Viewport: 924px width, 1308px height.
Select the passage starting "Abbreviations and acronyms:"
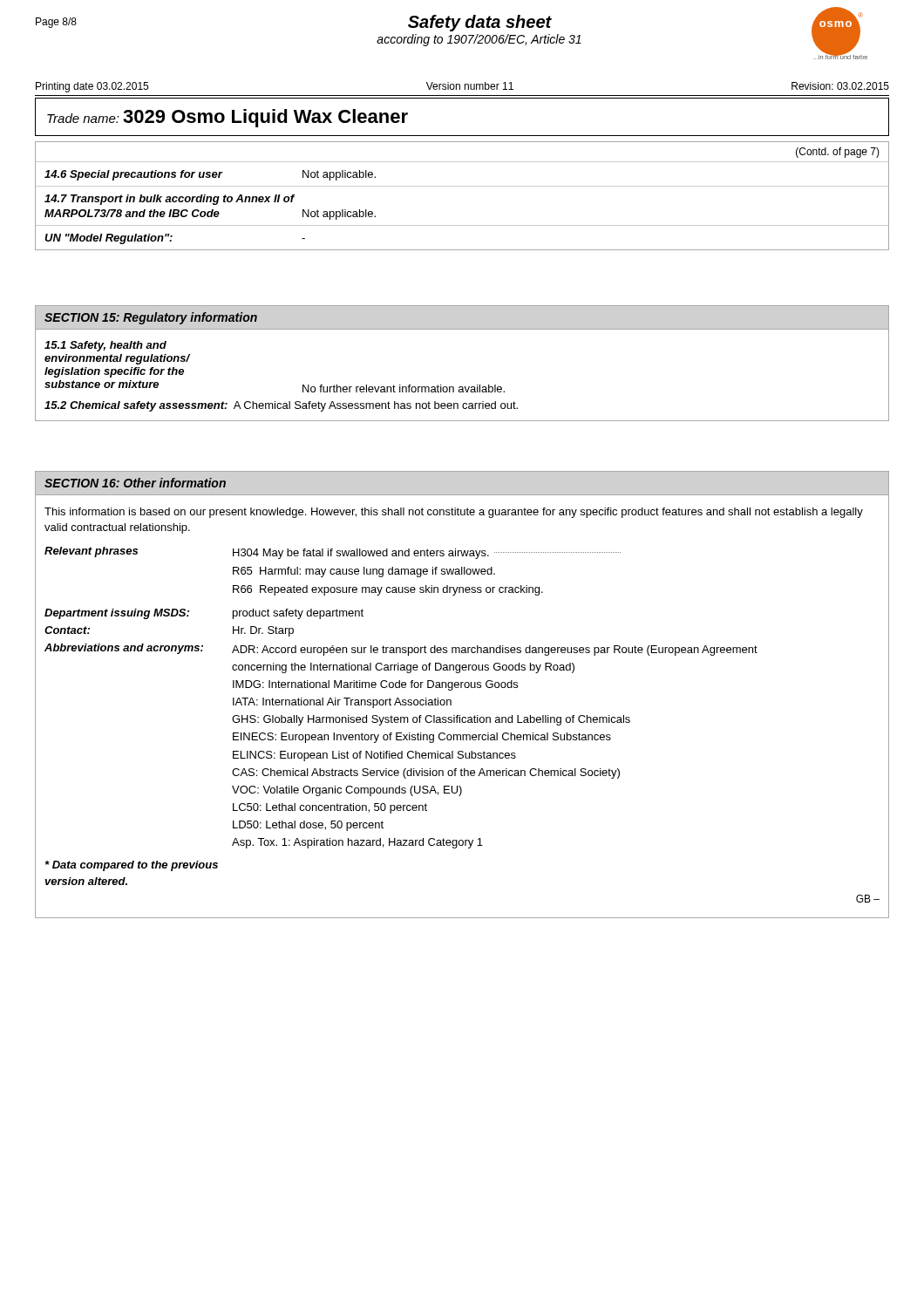(x=462, y=746)
